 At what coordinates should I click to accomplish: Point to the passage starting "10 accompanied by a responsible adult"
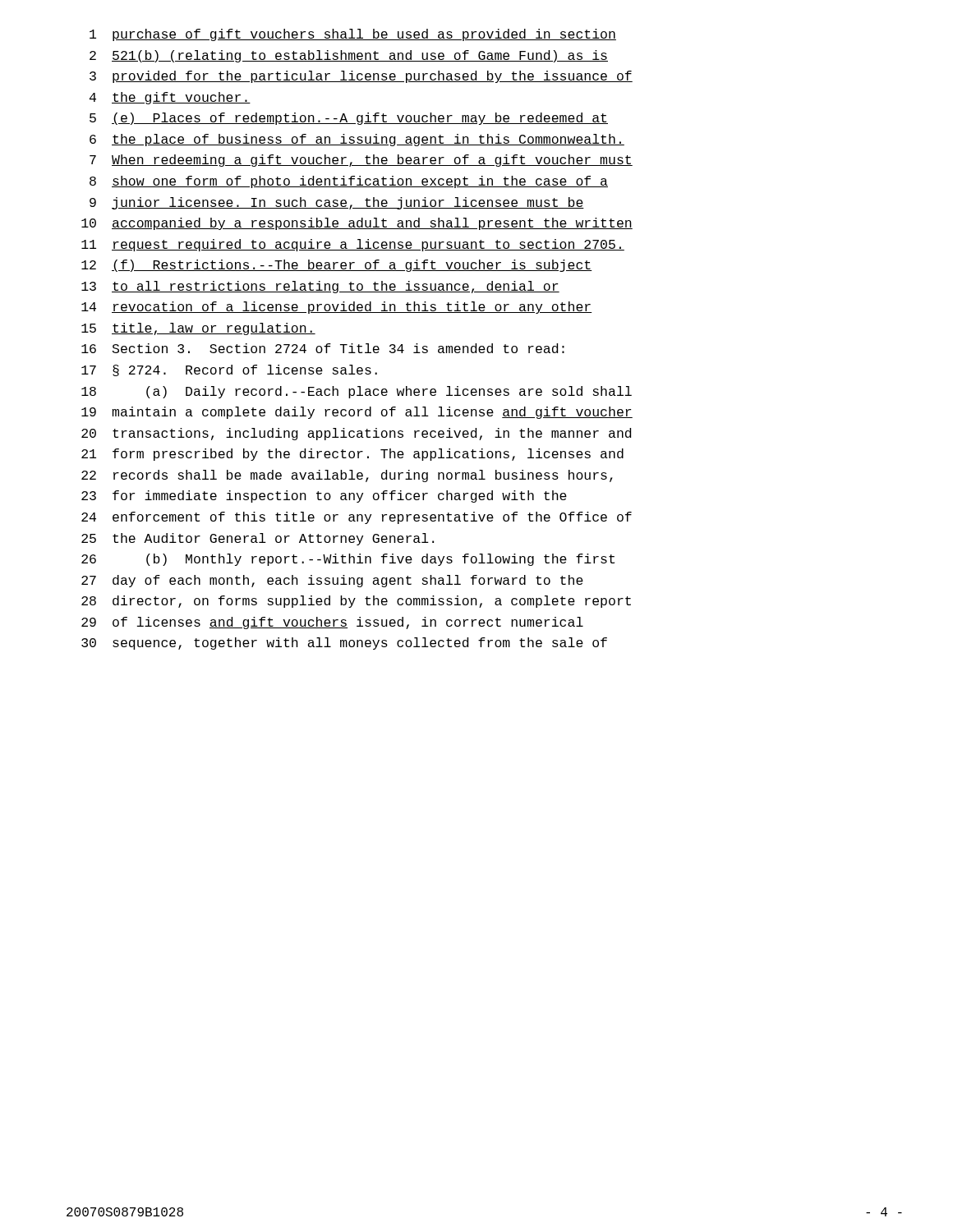click(x=349, y=224)
